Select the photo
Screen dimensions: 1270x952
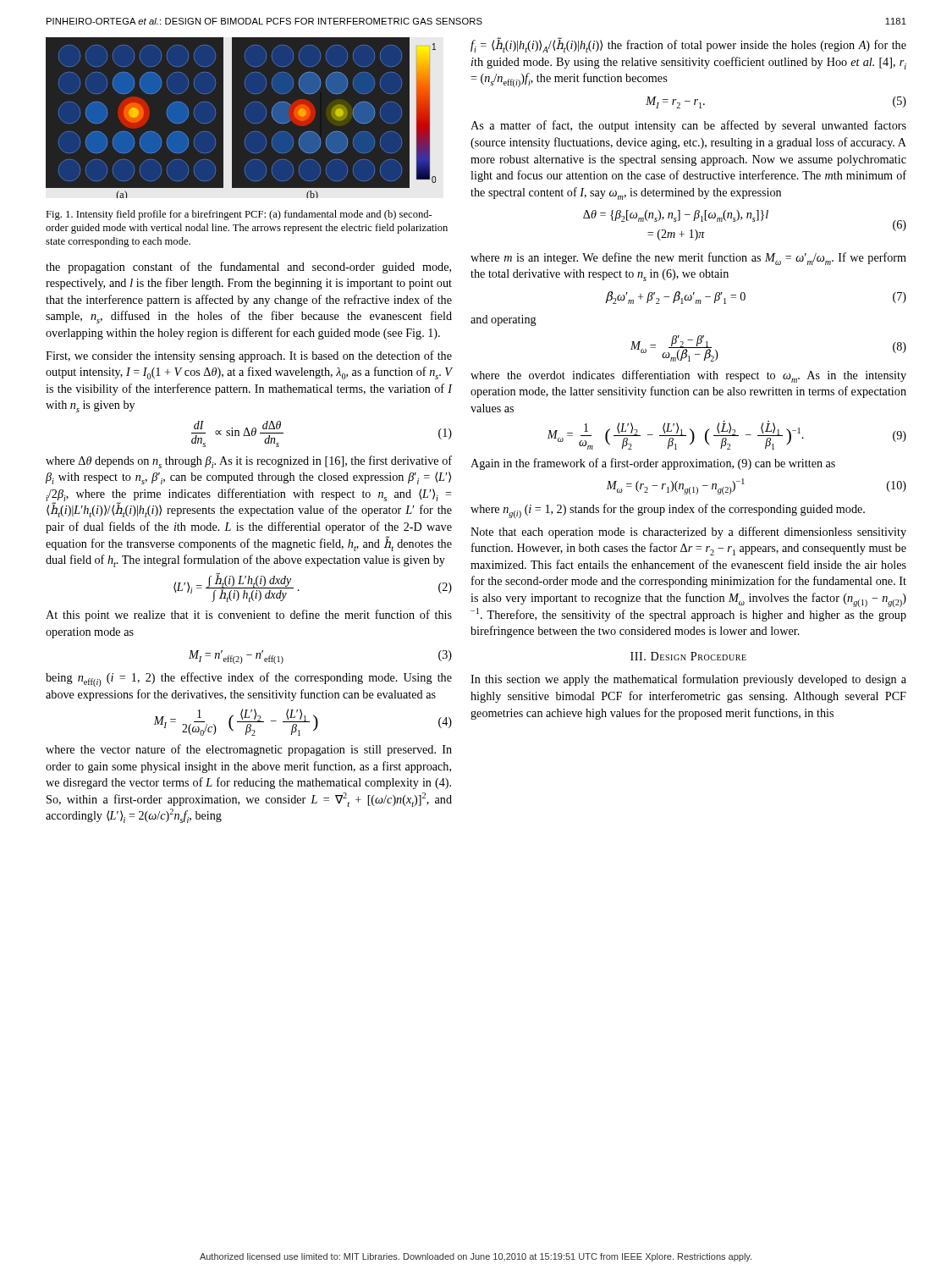tap(249, 120)
